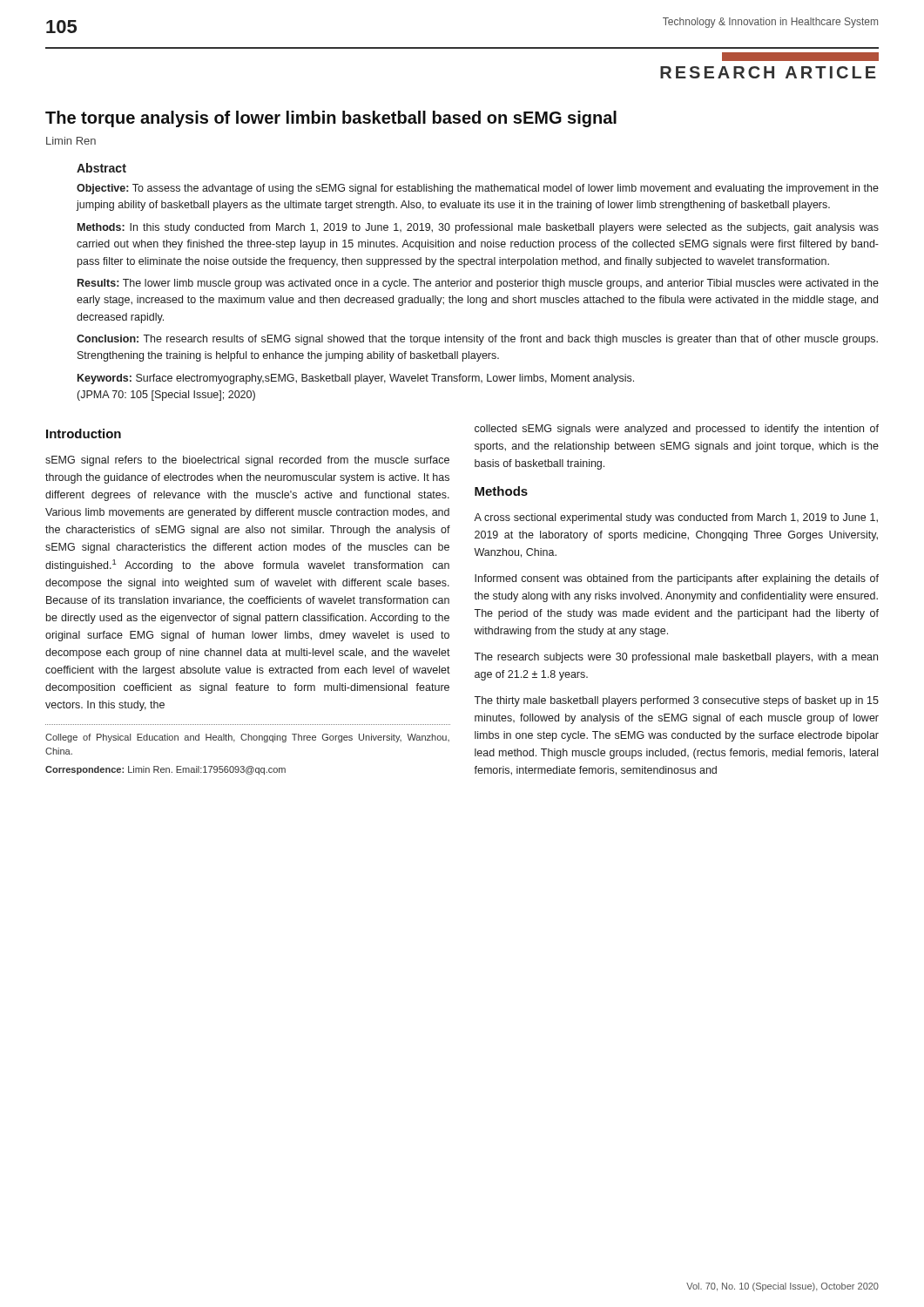
Task: Point to "RESEARCH ARTICLE"
Action: pos(769,72)
